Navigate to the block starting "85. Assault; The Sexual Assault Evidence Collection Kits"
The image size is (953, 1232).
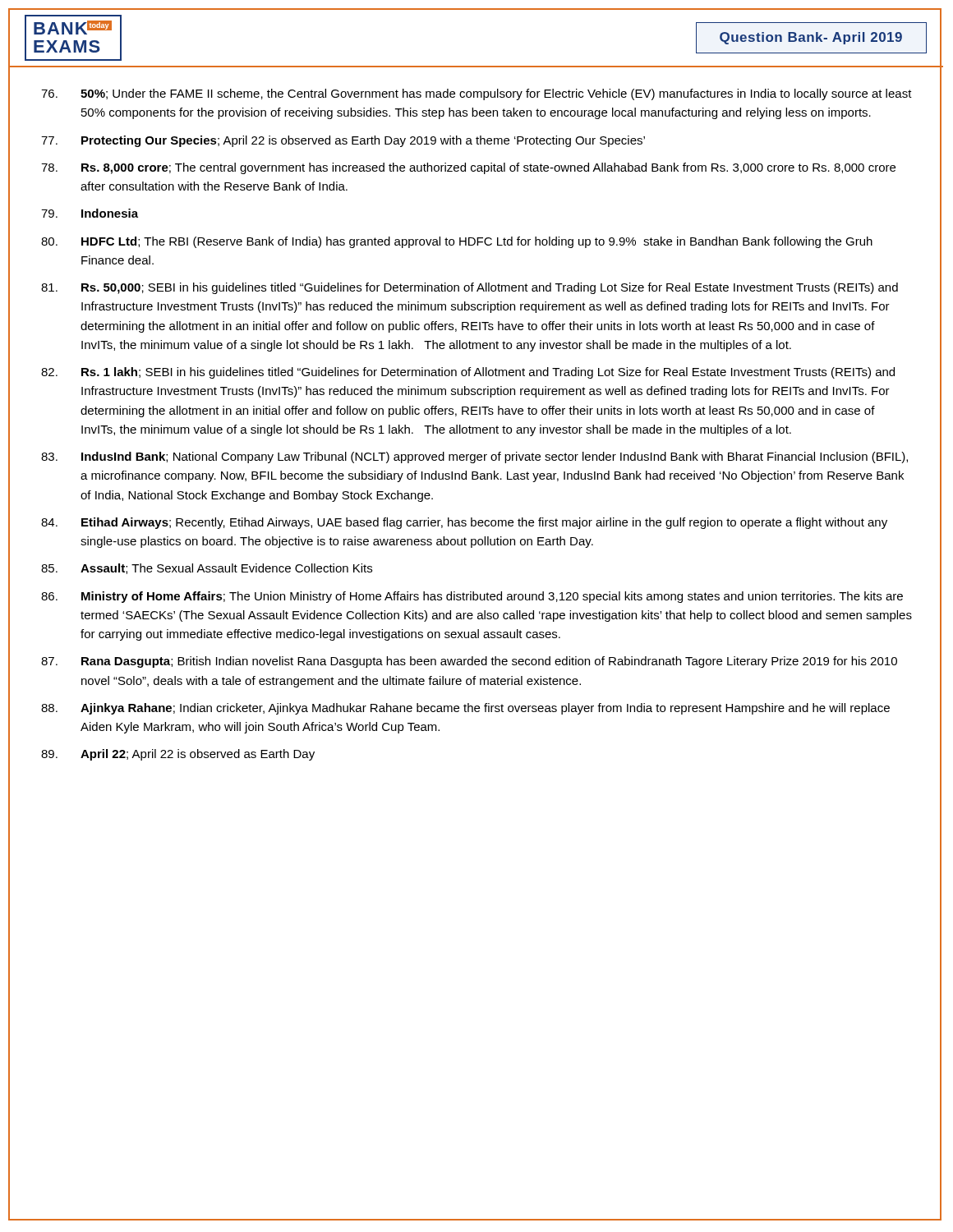coord(207,569)
